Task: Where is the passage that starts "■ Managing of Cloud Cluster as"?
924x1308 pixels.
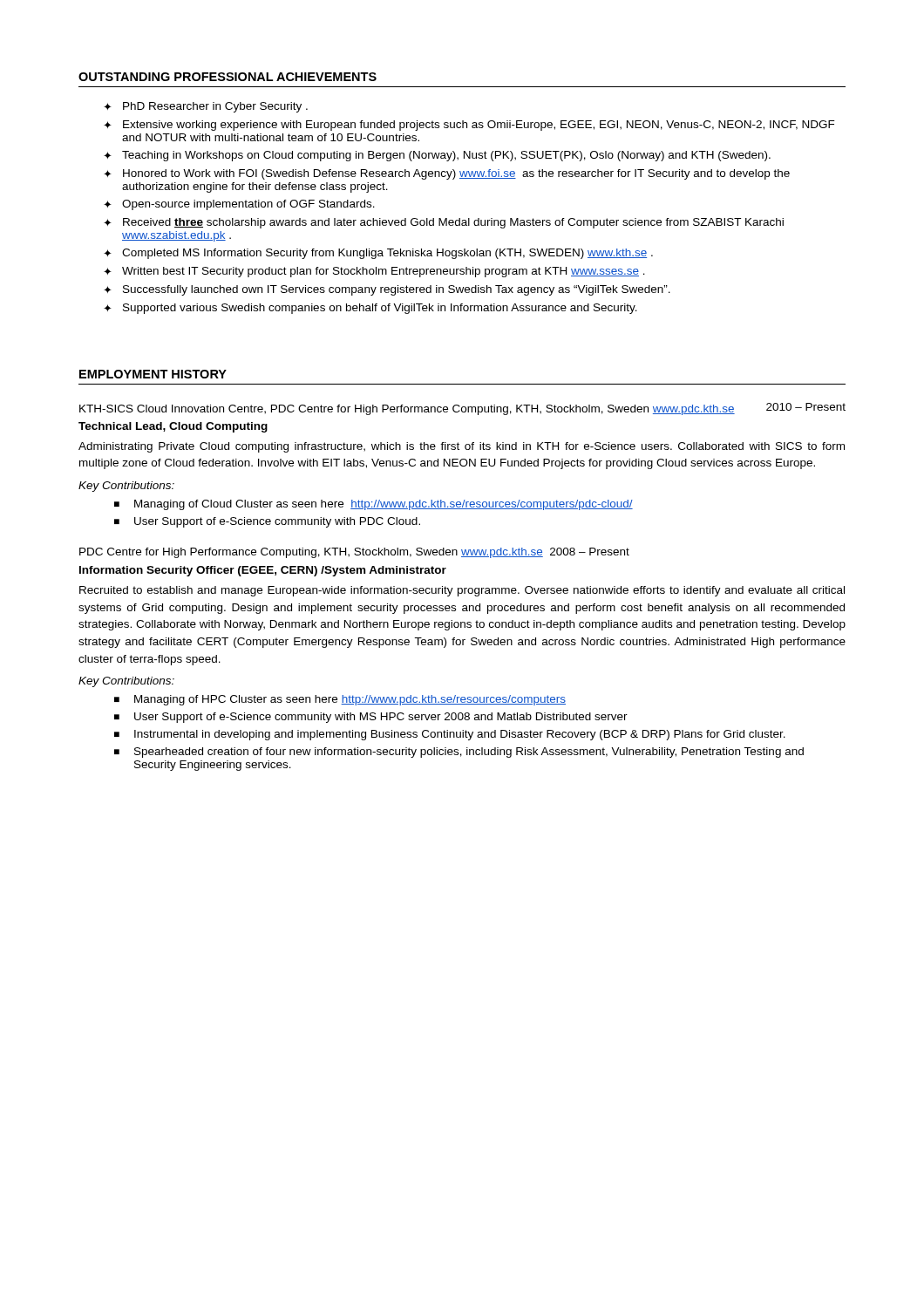Action: coord(373,503)
